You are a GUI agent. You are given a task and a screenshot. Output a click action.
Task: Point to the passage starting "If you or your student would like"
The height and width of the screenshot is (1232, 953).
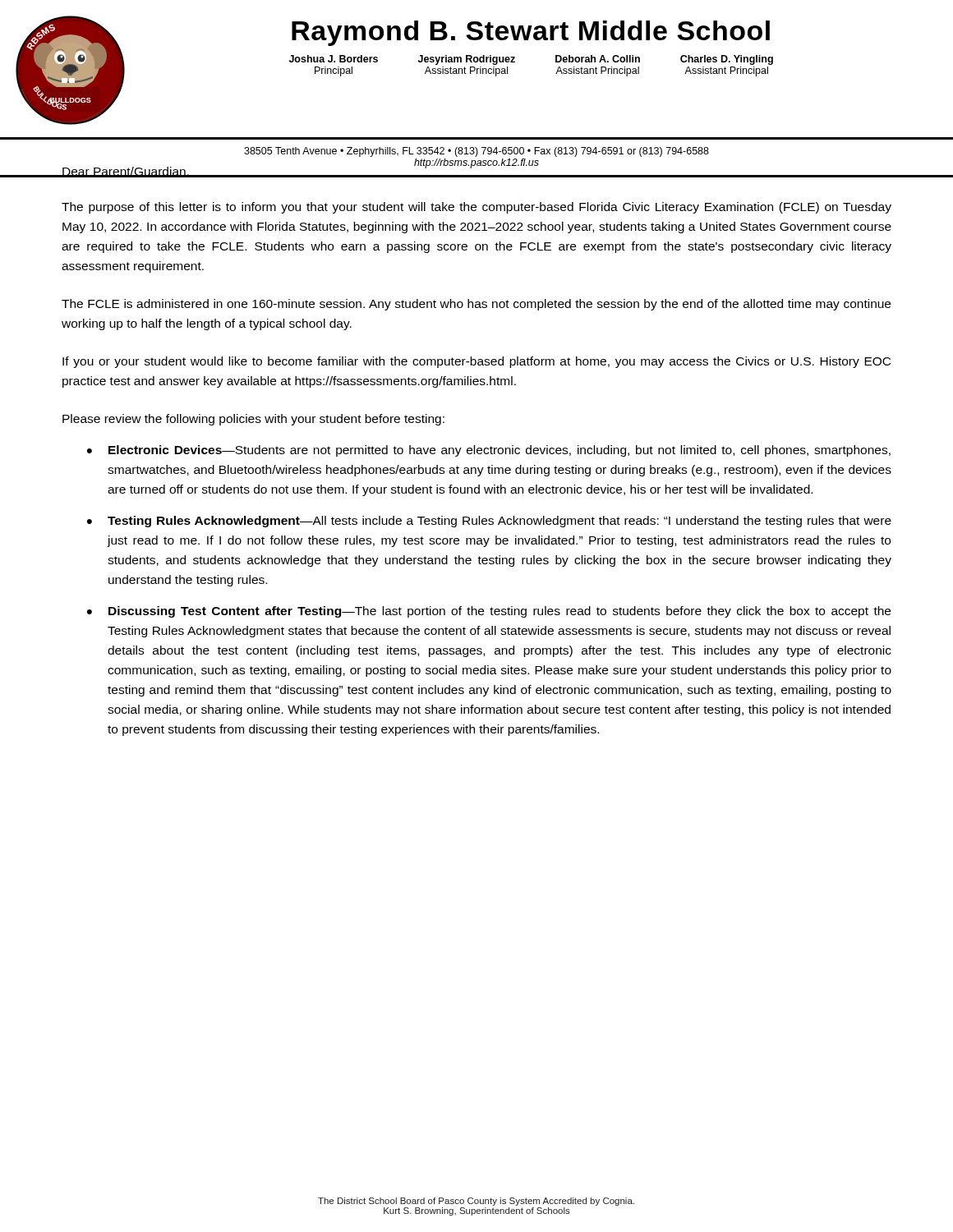point(476,371)
